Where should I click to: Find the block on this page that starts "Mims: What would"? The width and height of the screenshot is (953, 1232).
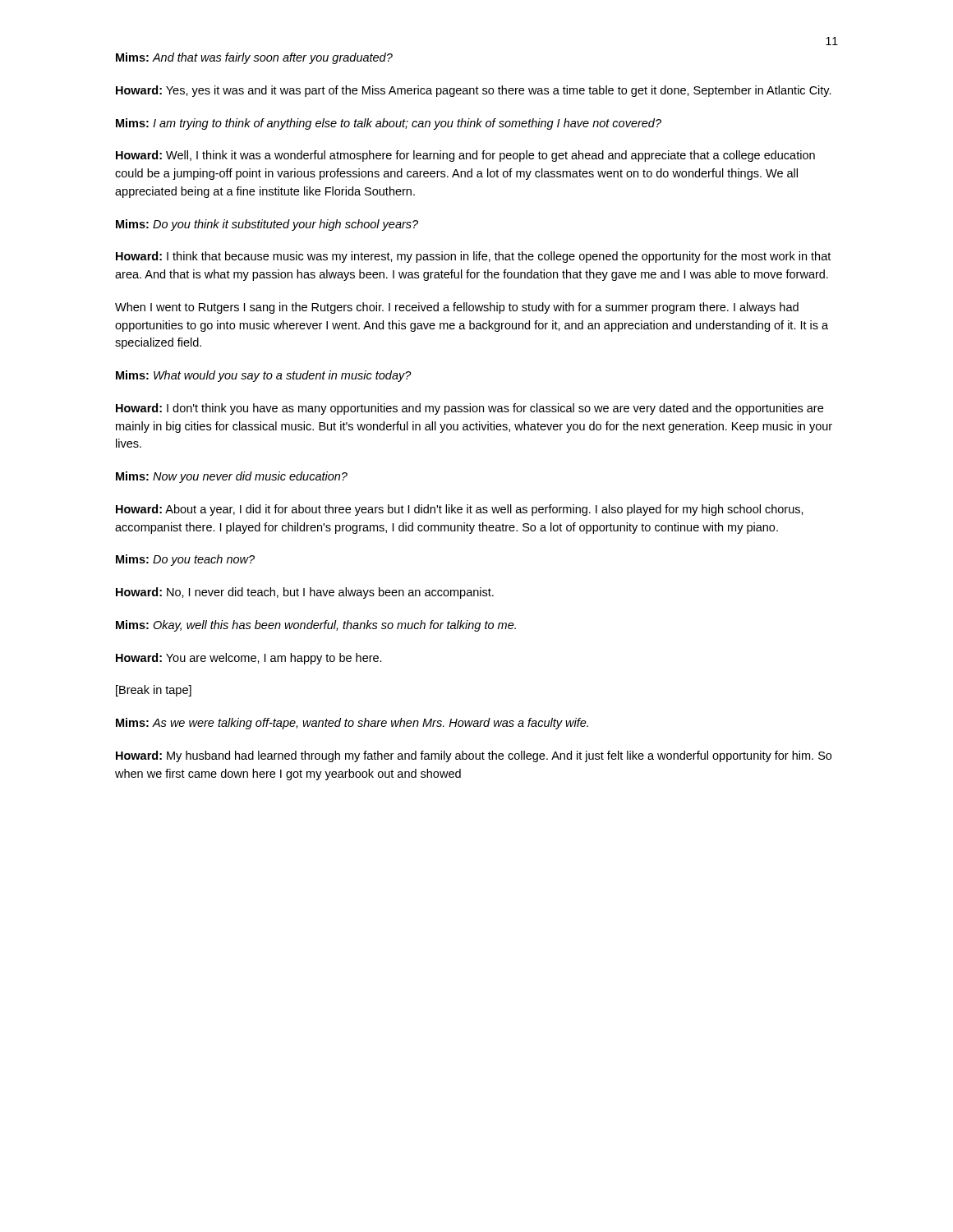(264, 376)
